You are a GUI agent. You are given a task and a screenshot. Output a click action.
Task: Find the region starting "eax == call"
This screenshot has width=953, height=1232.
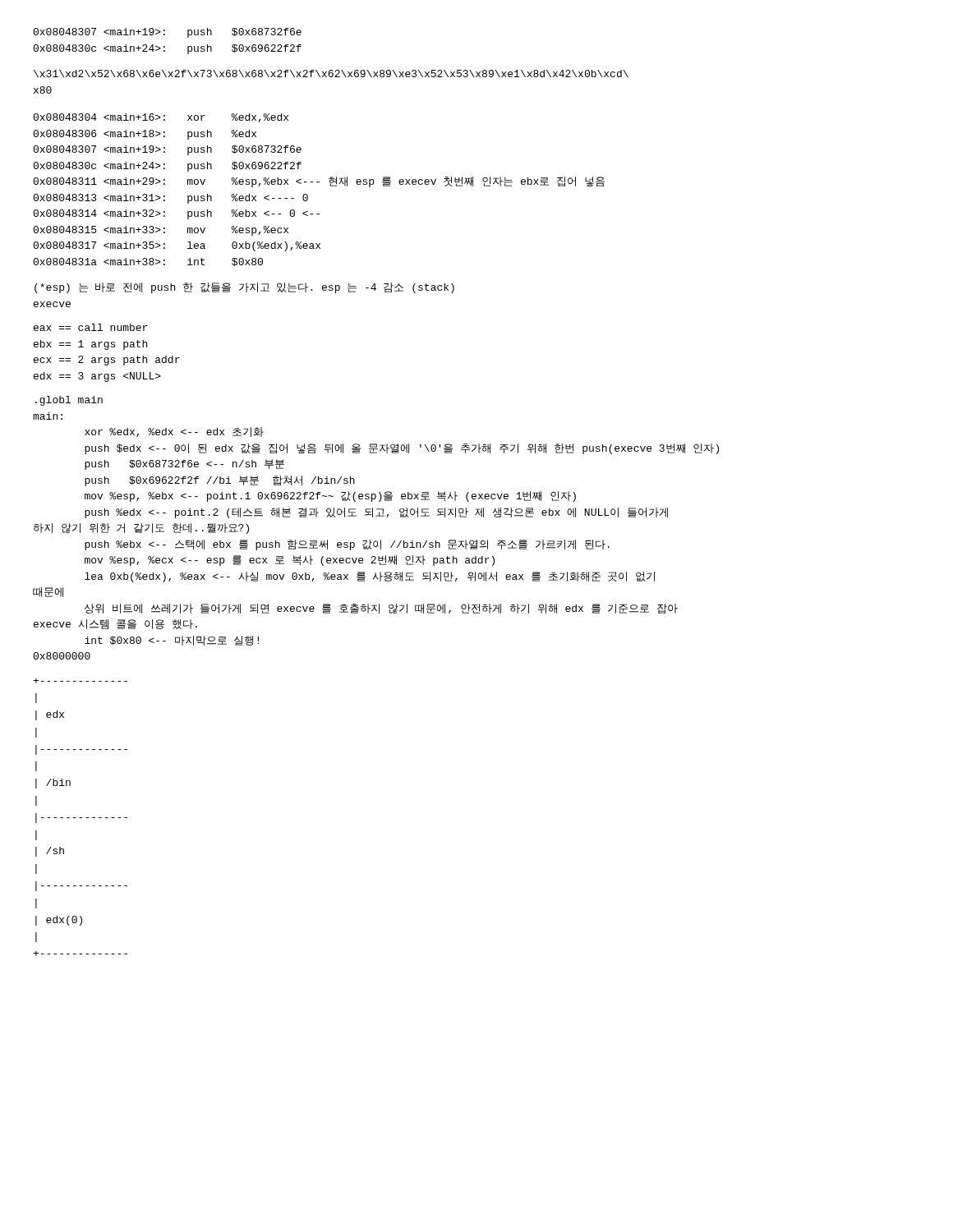pyautogui.click(x=90, y=327)
